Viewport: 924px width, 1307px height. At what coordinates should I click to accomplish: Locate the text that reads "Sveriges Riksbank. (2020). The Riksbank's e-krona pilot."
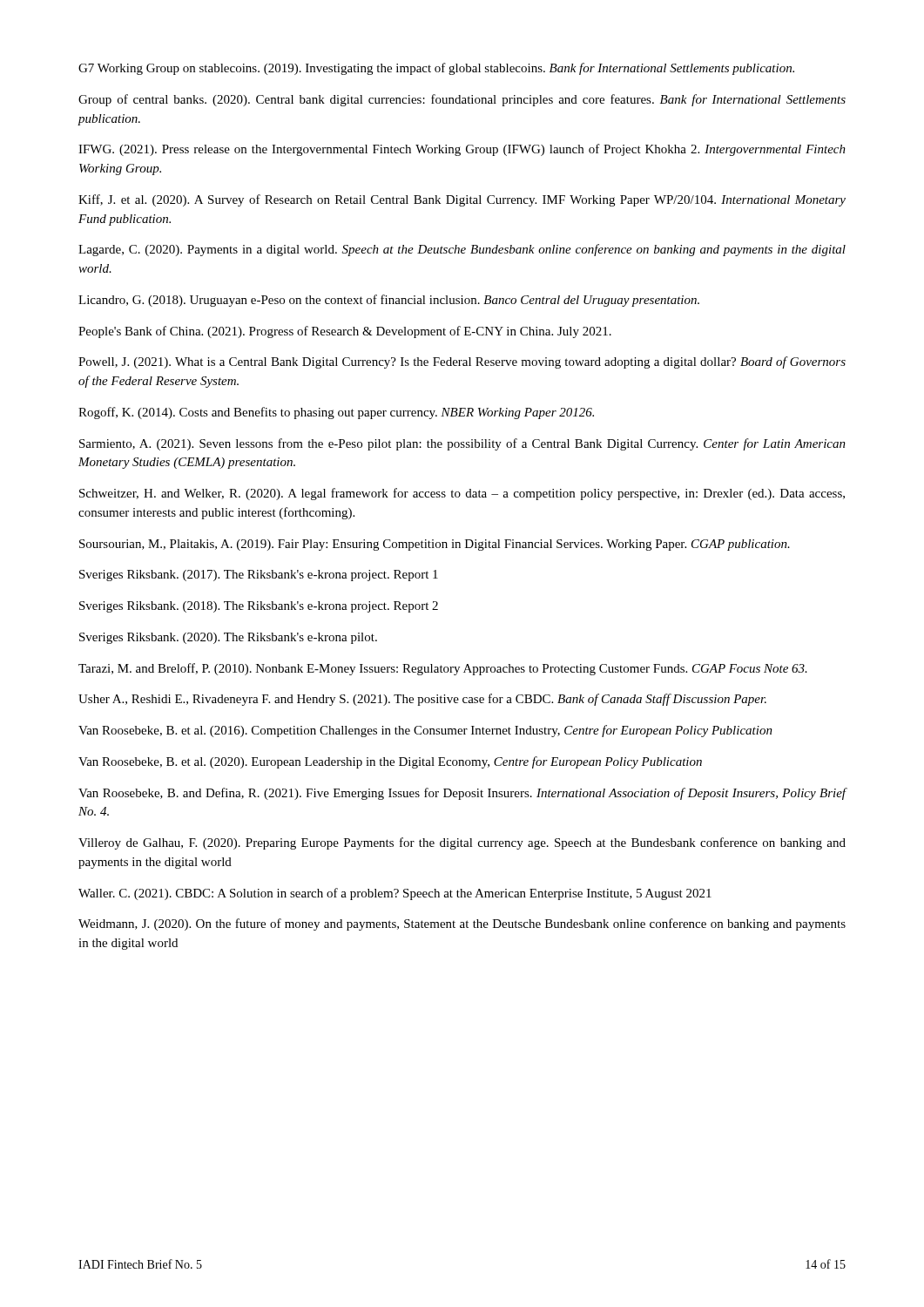click(228, 637)
